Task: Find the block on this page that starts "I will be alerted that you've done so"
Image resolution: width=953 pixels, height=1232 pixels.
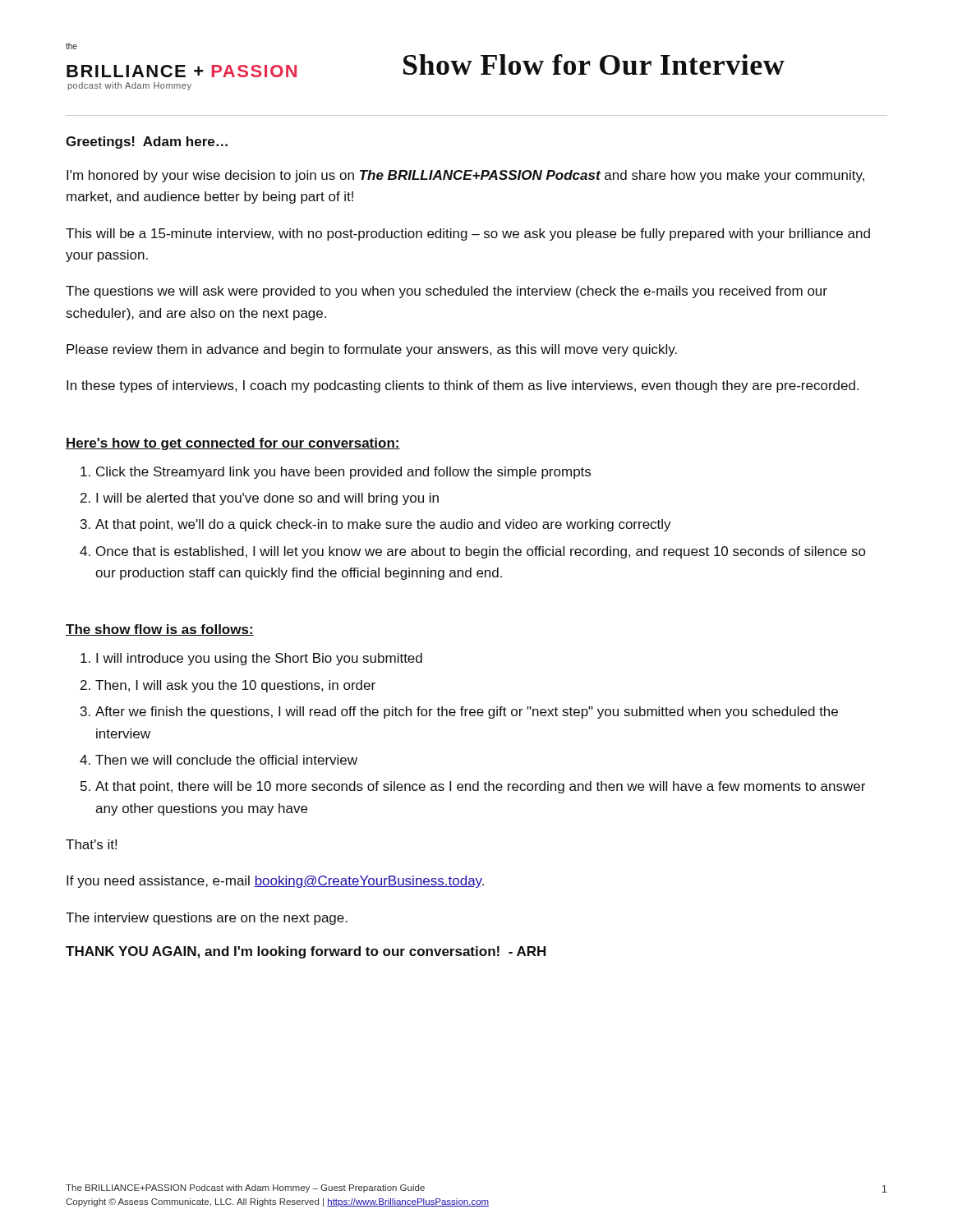Action: pos(267,498)
